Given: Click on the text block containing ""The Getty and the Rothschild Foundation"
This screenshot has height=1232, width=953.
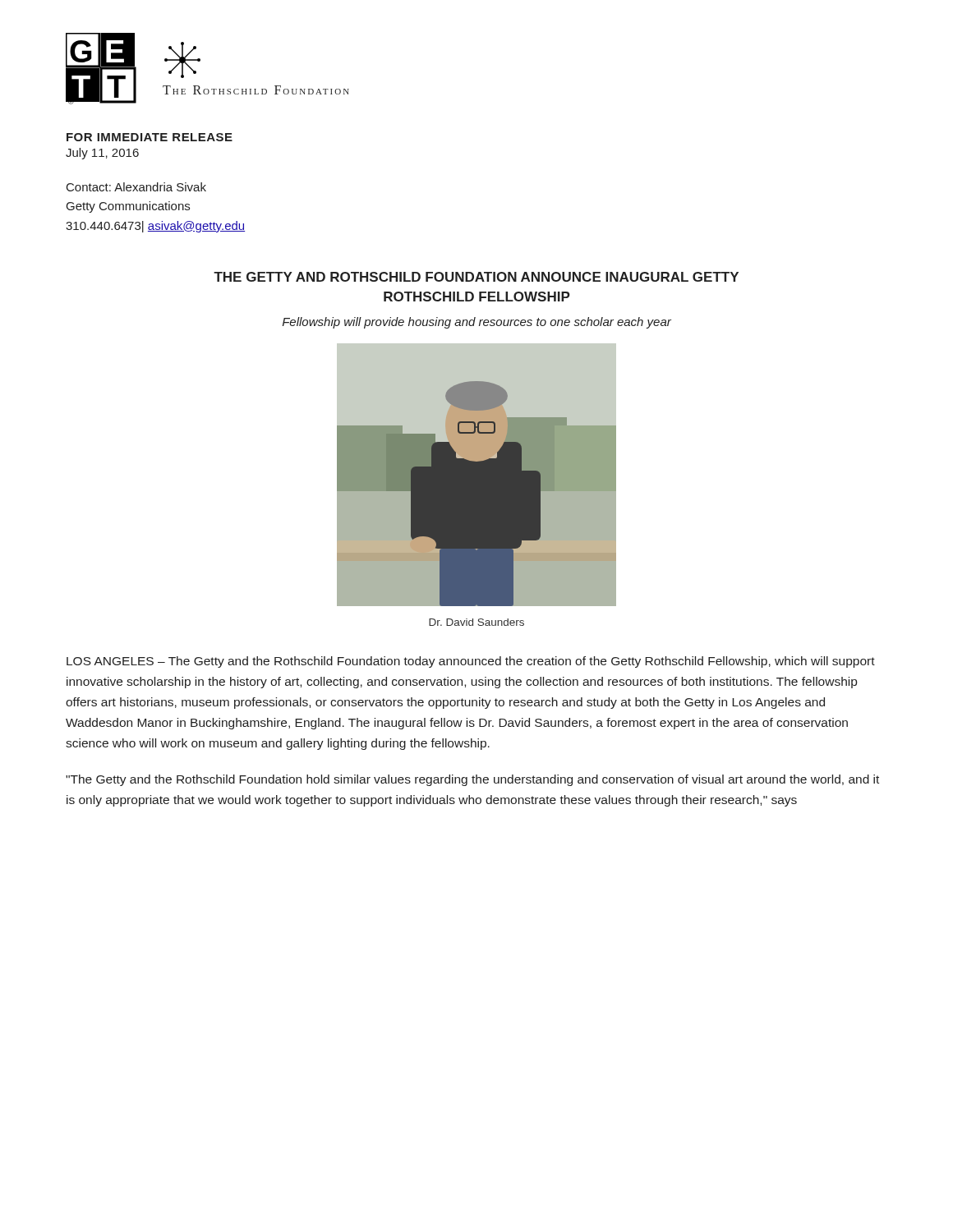Looking at the screenshot, I should [473, 790].
